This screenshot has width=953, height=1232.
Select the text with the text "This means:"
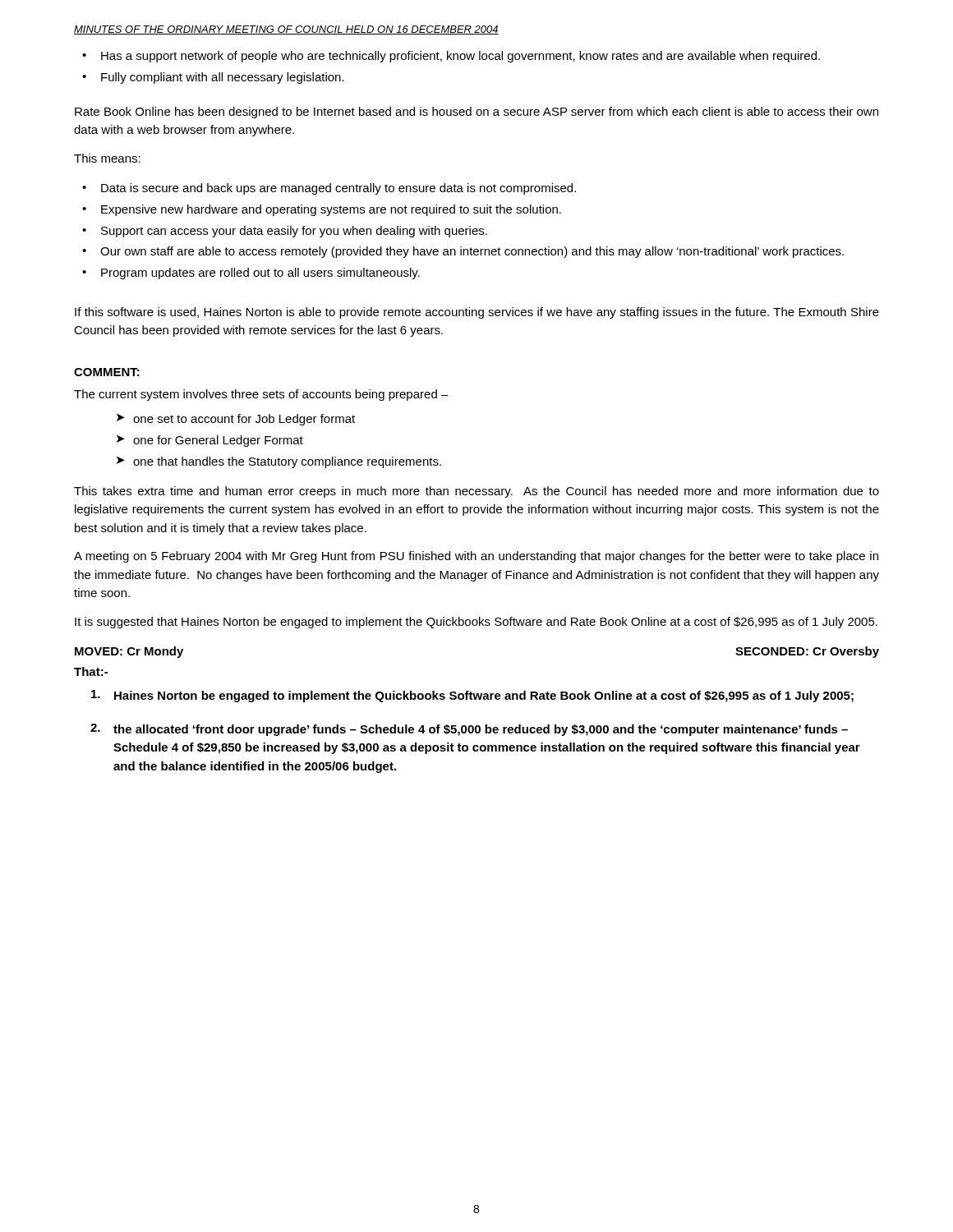coord(107,158)
